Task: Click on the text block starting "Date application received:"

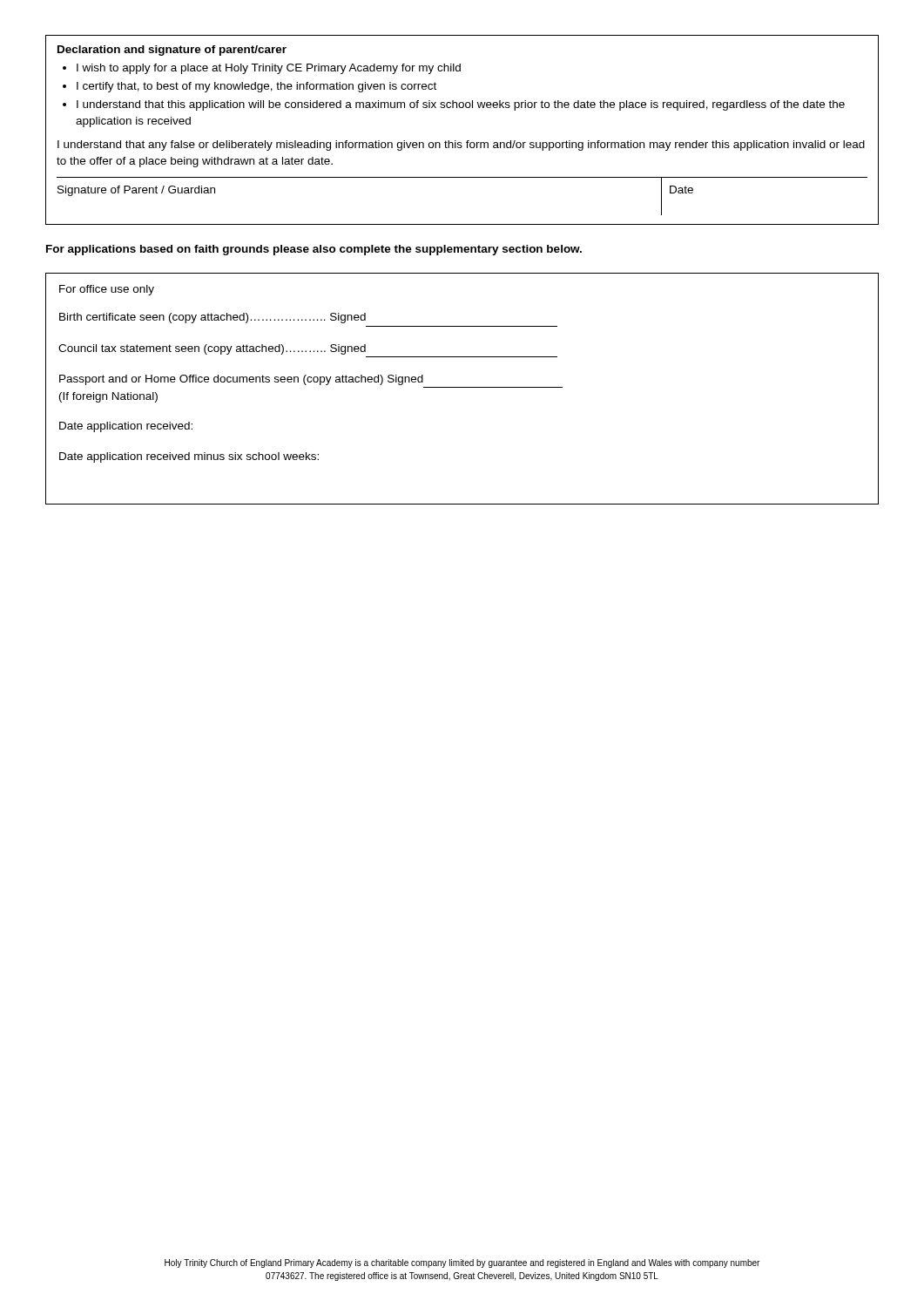Action: coord(126,426)
